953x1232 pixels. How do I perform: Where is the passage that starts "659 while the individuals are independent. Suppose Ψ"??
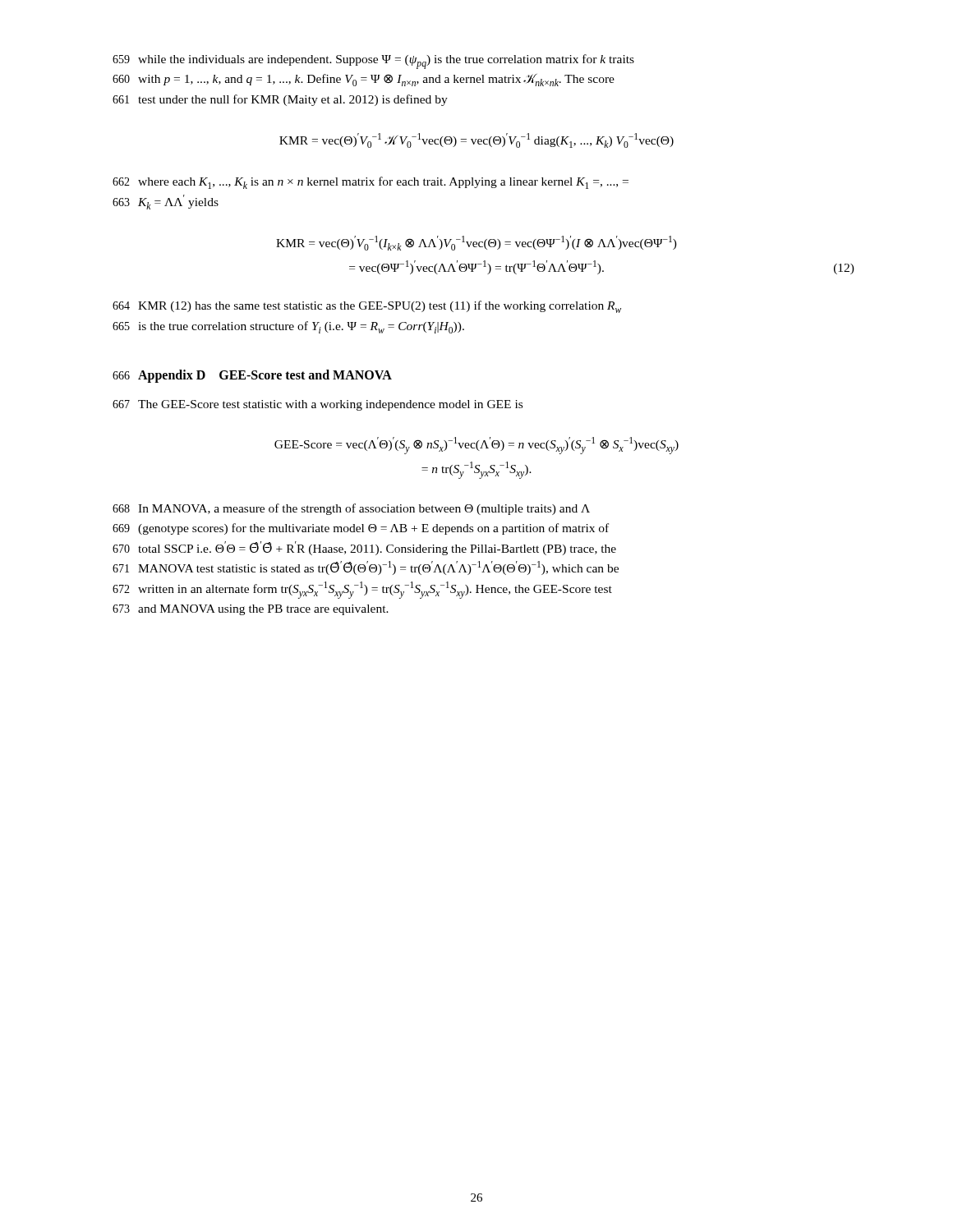coord(476,79)
